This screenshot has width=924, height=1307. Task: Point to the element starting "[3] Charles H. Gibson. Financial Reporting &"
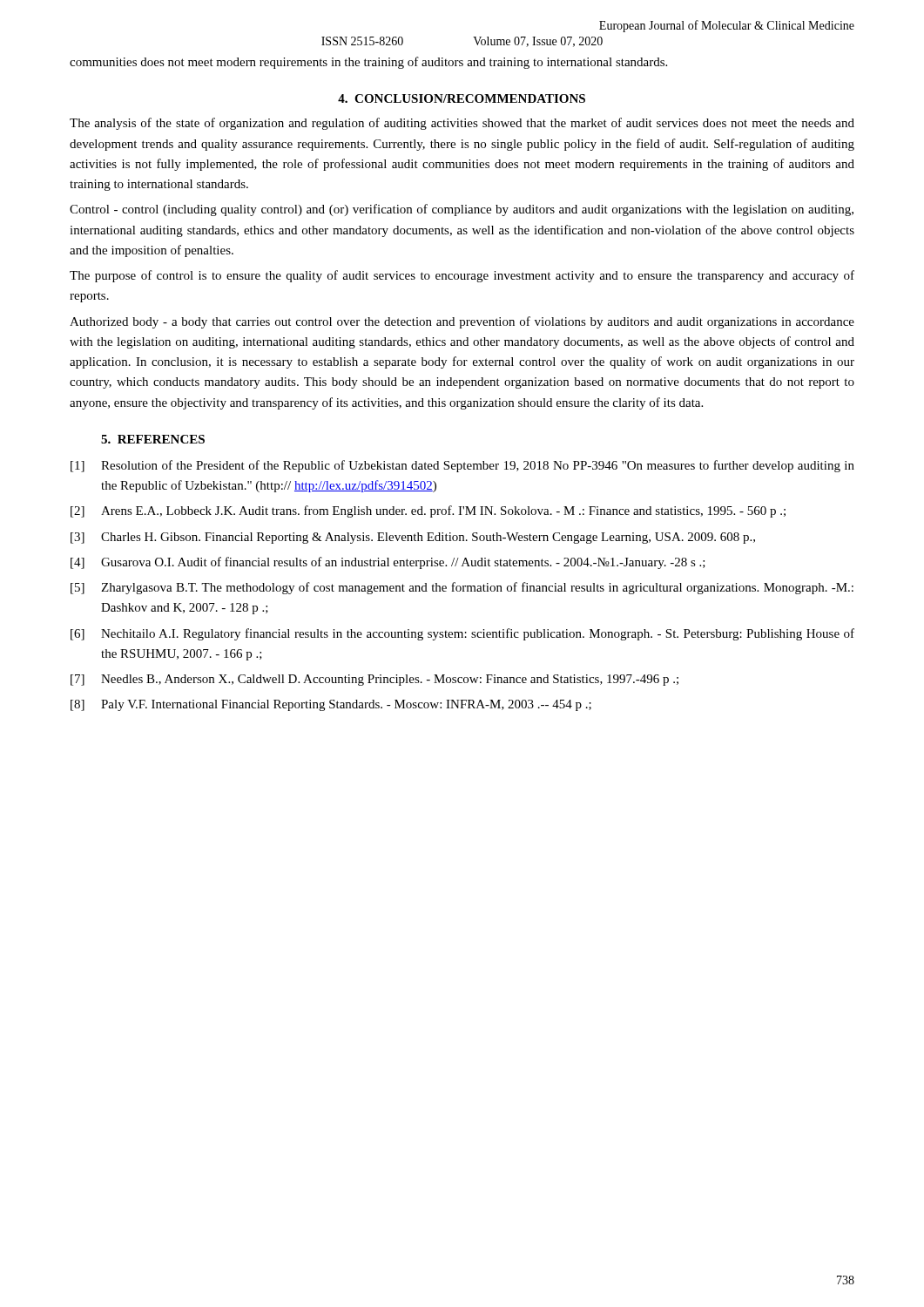click(x=462, y=537)
